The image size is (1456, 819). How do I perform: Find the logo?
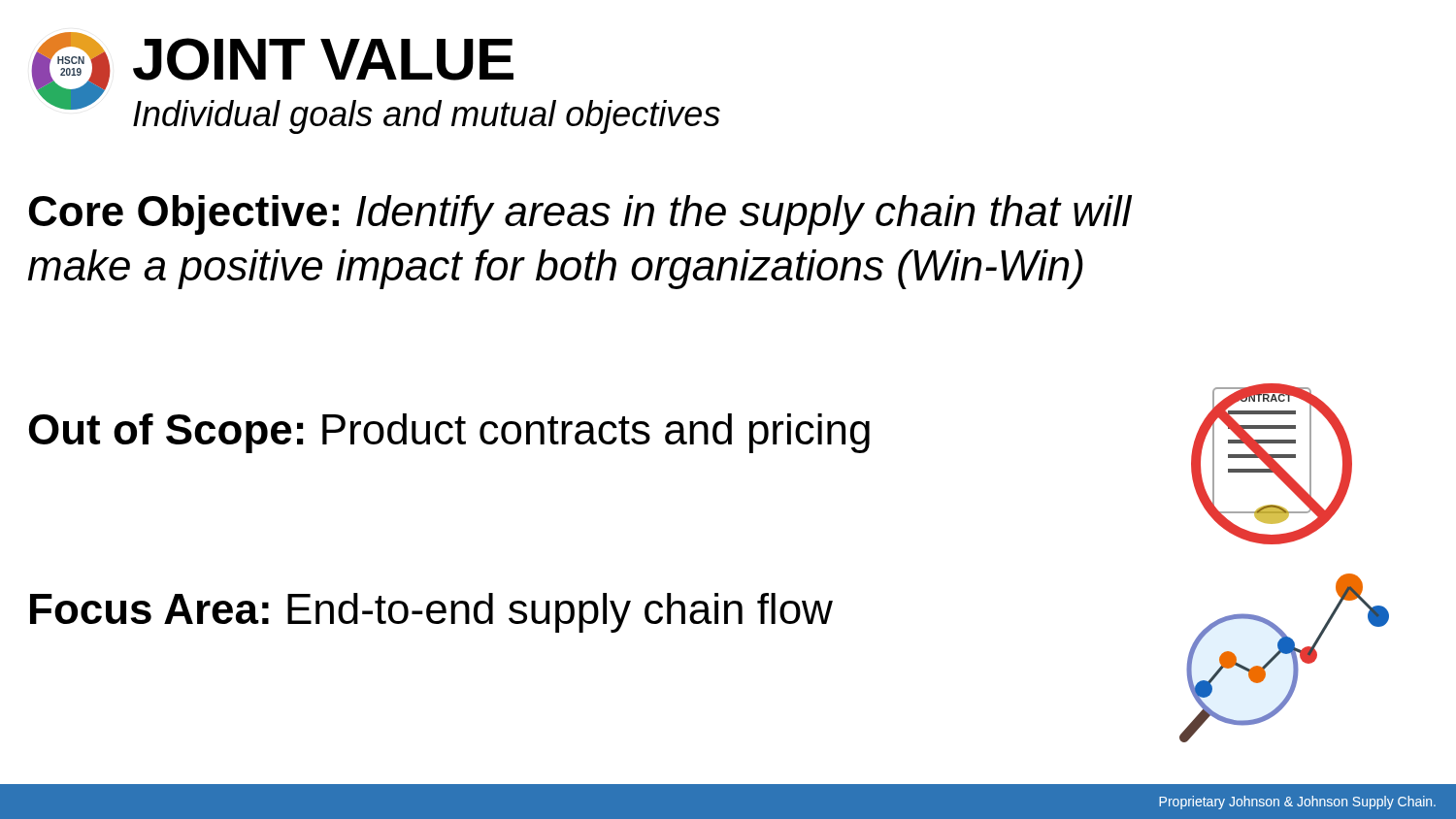pos(374,81)
